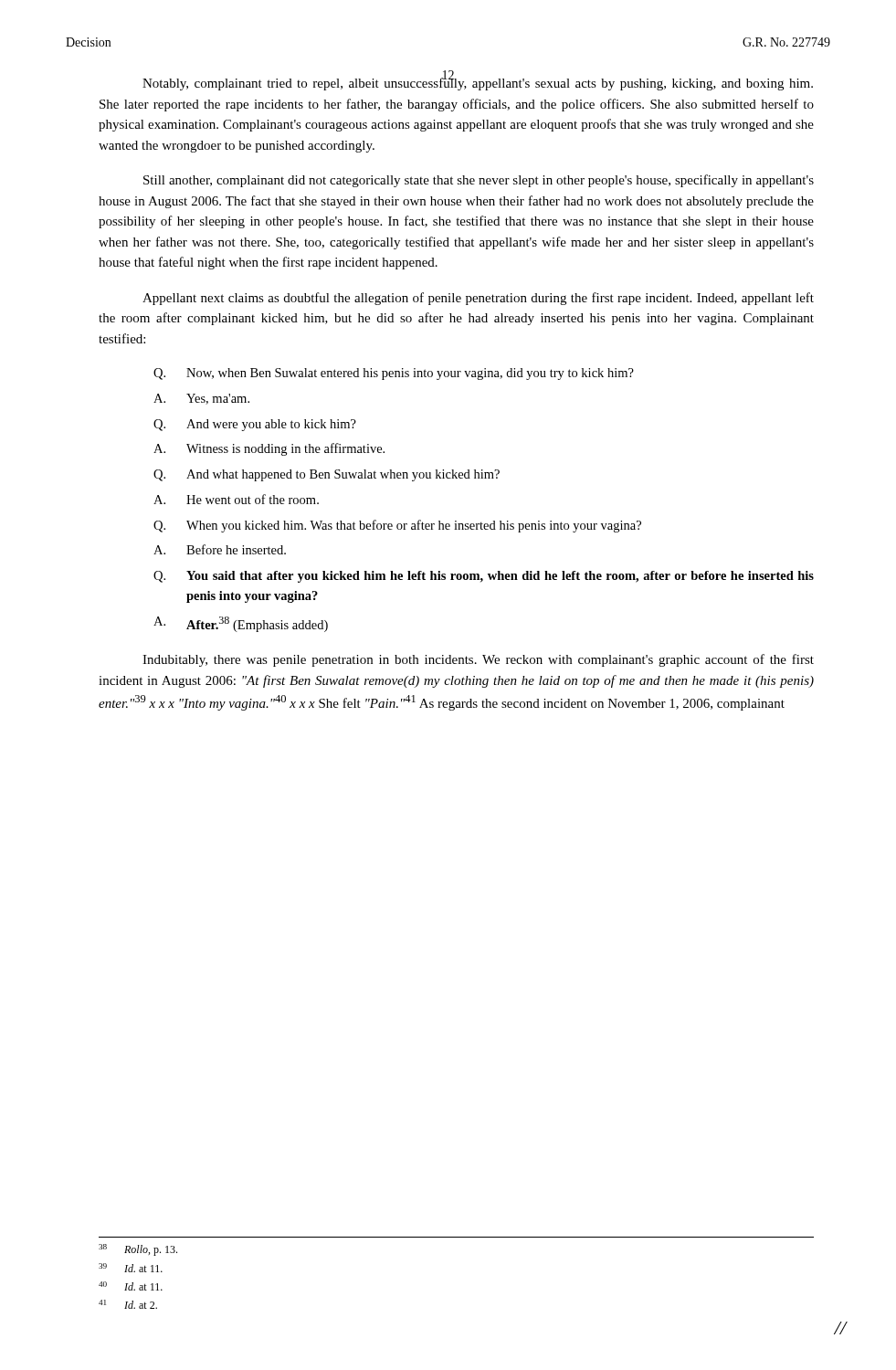Screen dimensions: 1370x896
Task: Select the list item with the text "Q. When you kicked him. Was that"
Action: coord(484,525)
